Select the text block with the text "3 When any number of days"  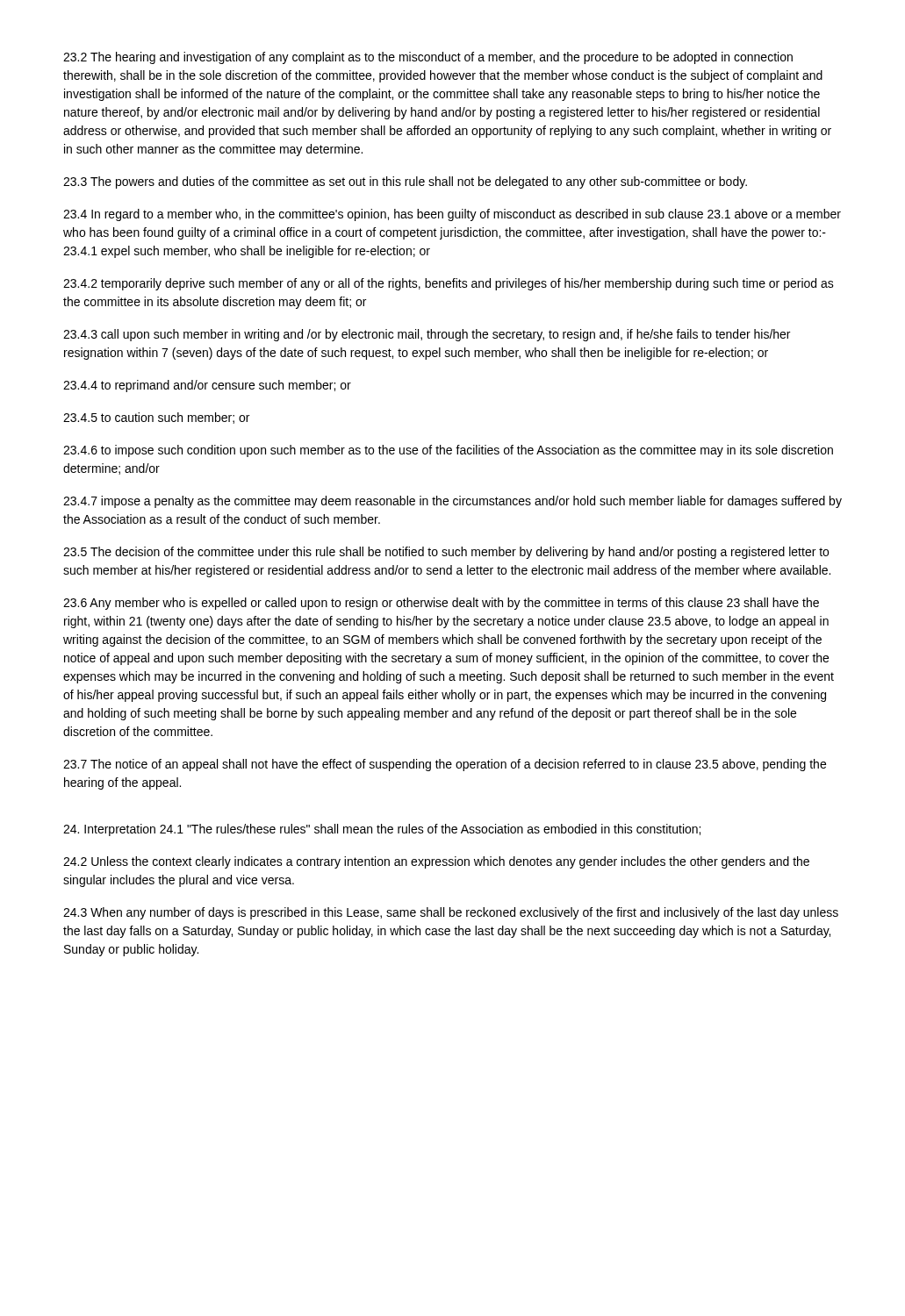[x=451, y=931]
